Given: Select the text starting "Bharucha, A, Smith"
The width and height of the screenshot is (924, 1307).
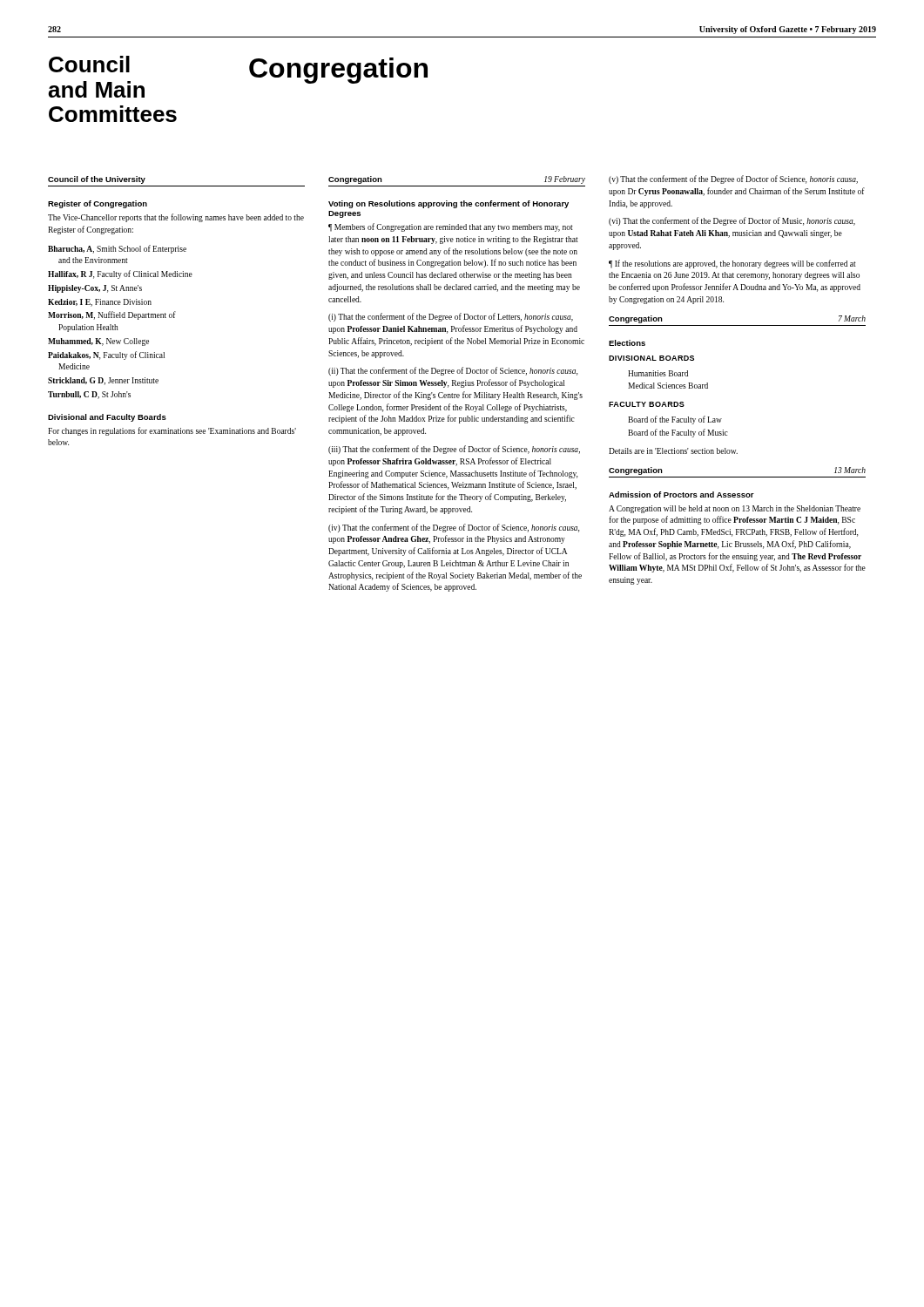Looking at the screenshot, I should 176,256.
